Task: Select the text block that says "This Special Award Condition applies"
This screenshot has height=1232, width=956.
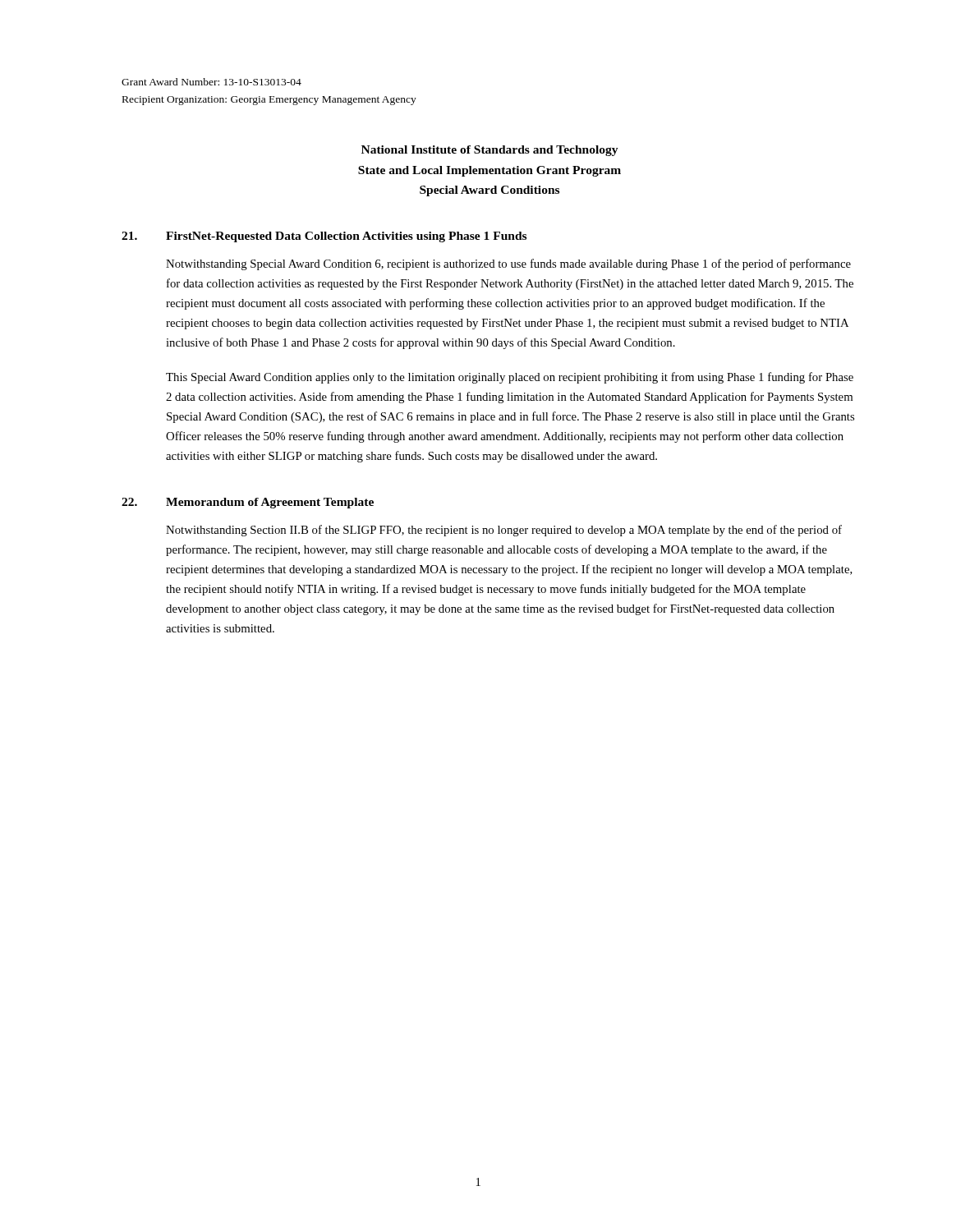Action: [x=510, y=416]
